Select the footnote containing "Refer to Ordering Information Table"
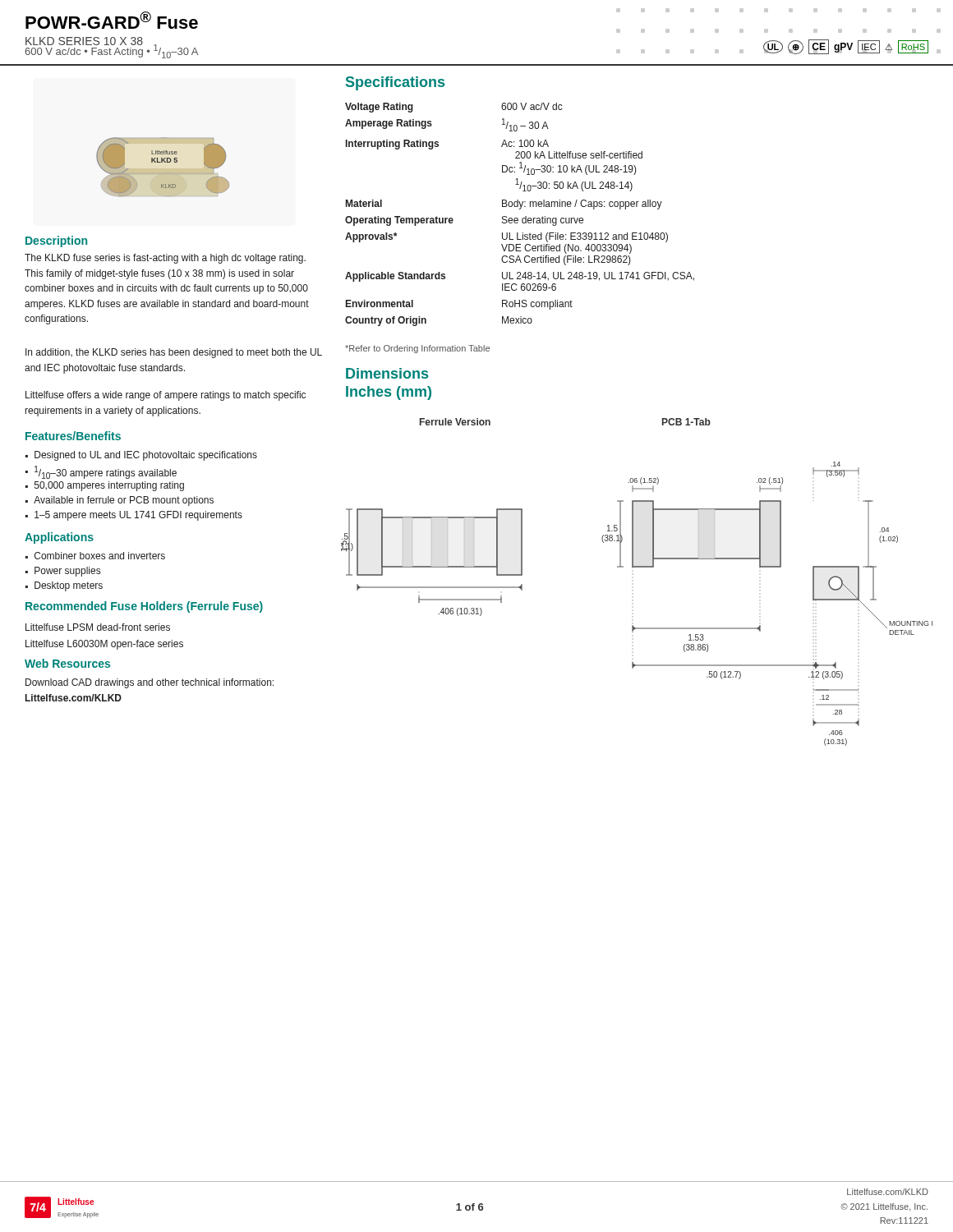 pos(418,348)
